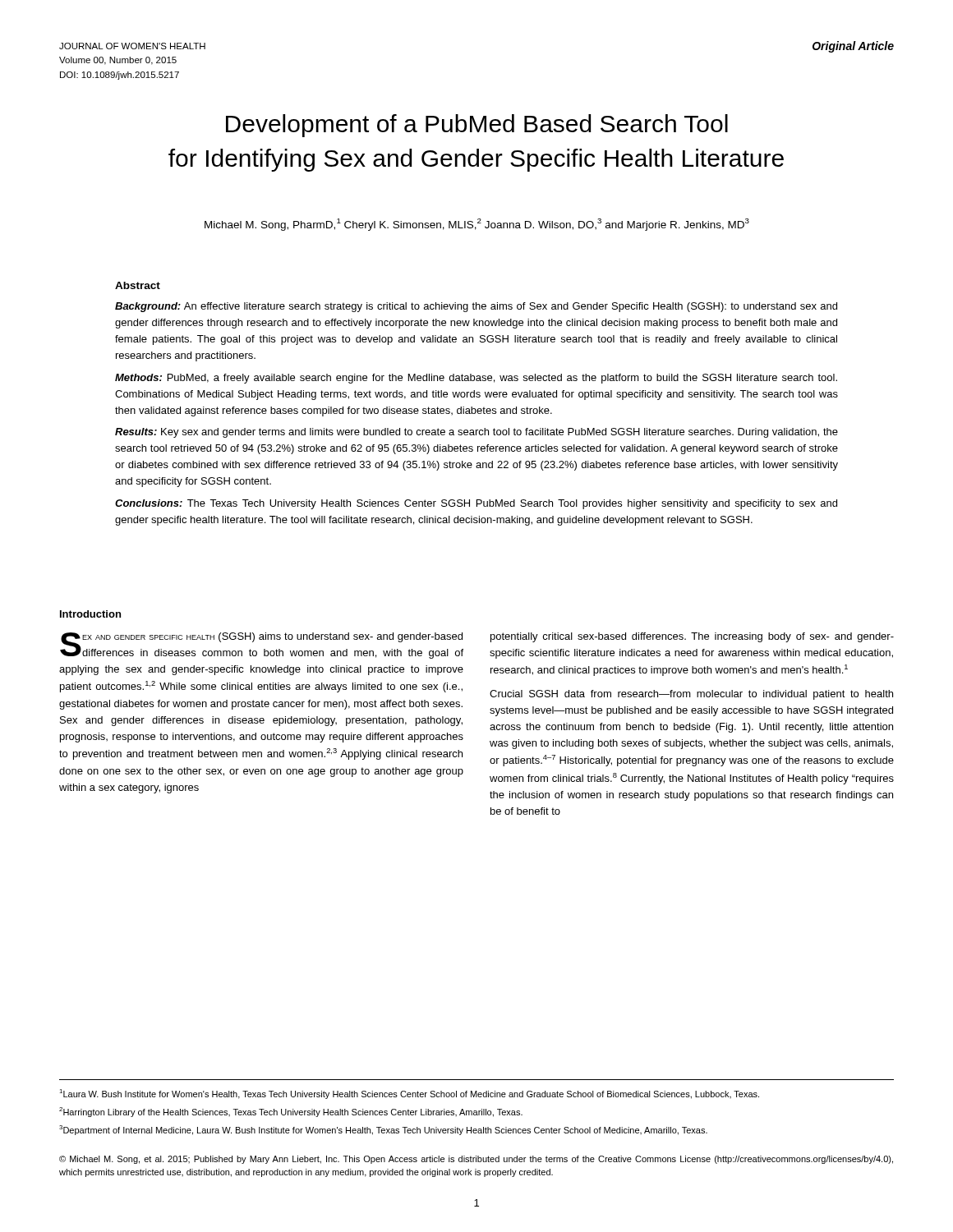
Task: Point to the region starting "1Laura W. Bush Institute for"
Action: 476,1133
